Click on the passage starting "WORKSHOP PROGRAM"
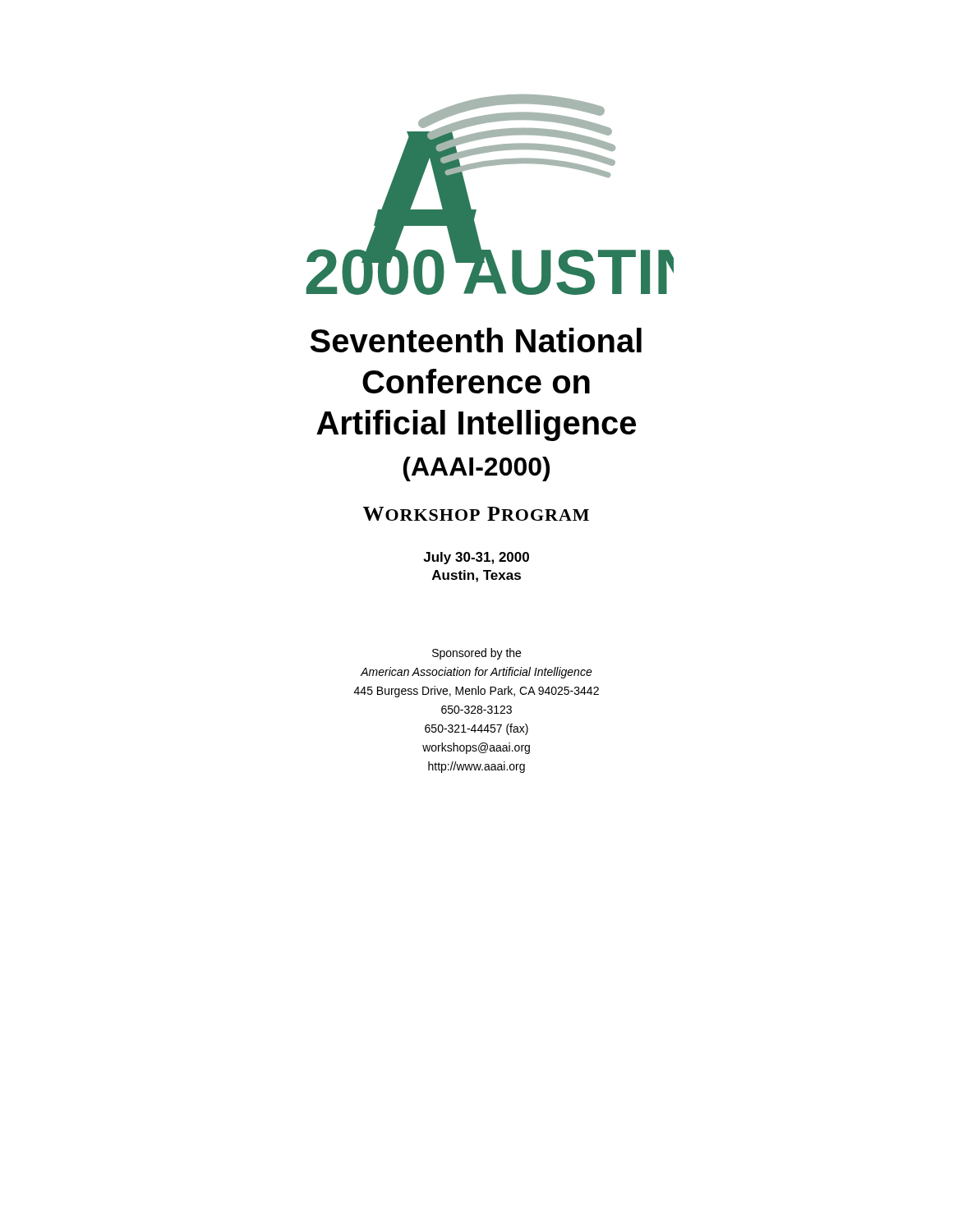 476,514
